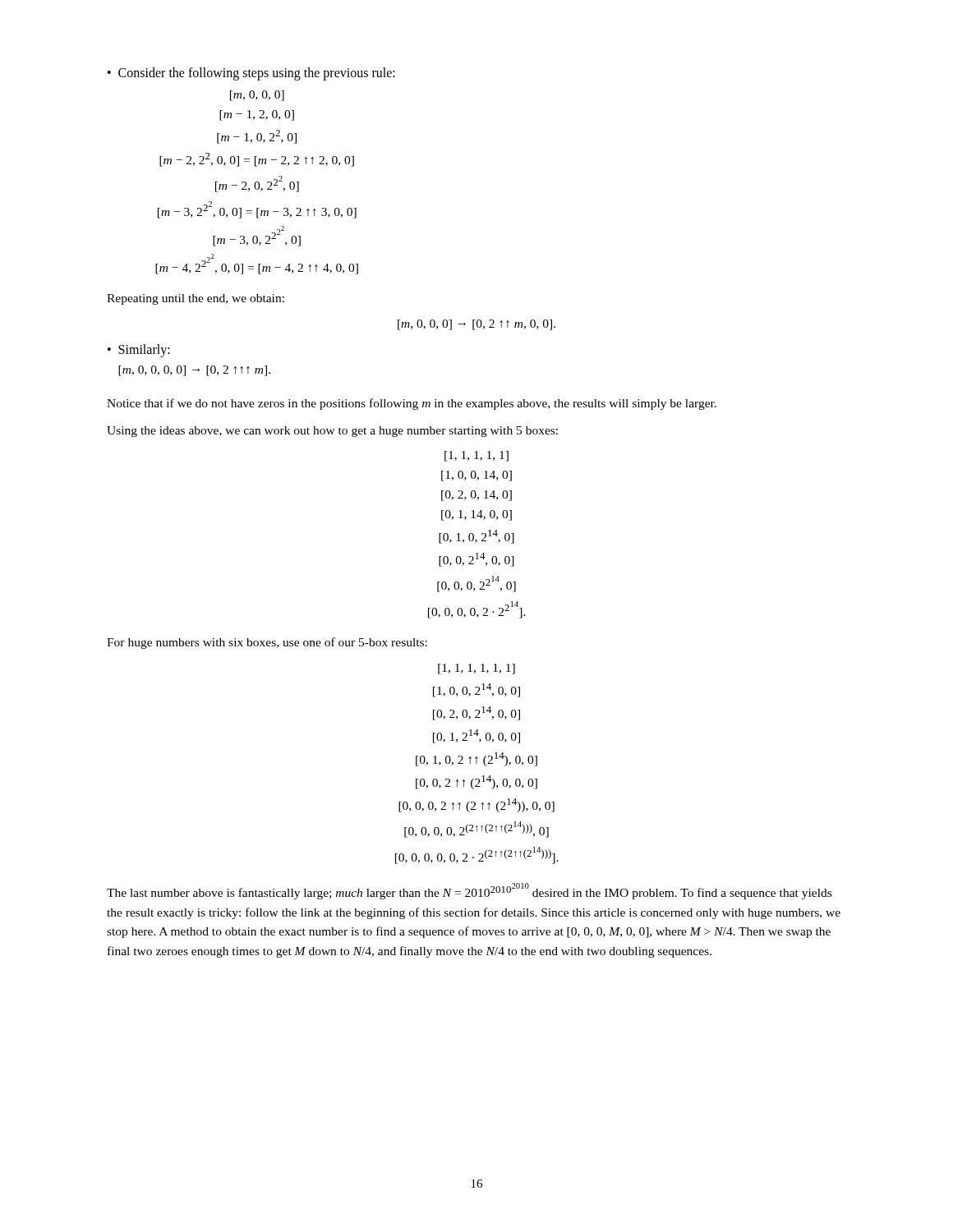
Task: Where is the passage that starts "Using the ideas above, we can work"?
Action: pos(333,430)
